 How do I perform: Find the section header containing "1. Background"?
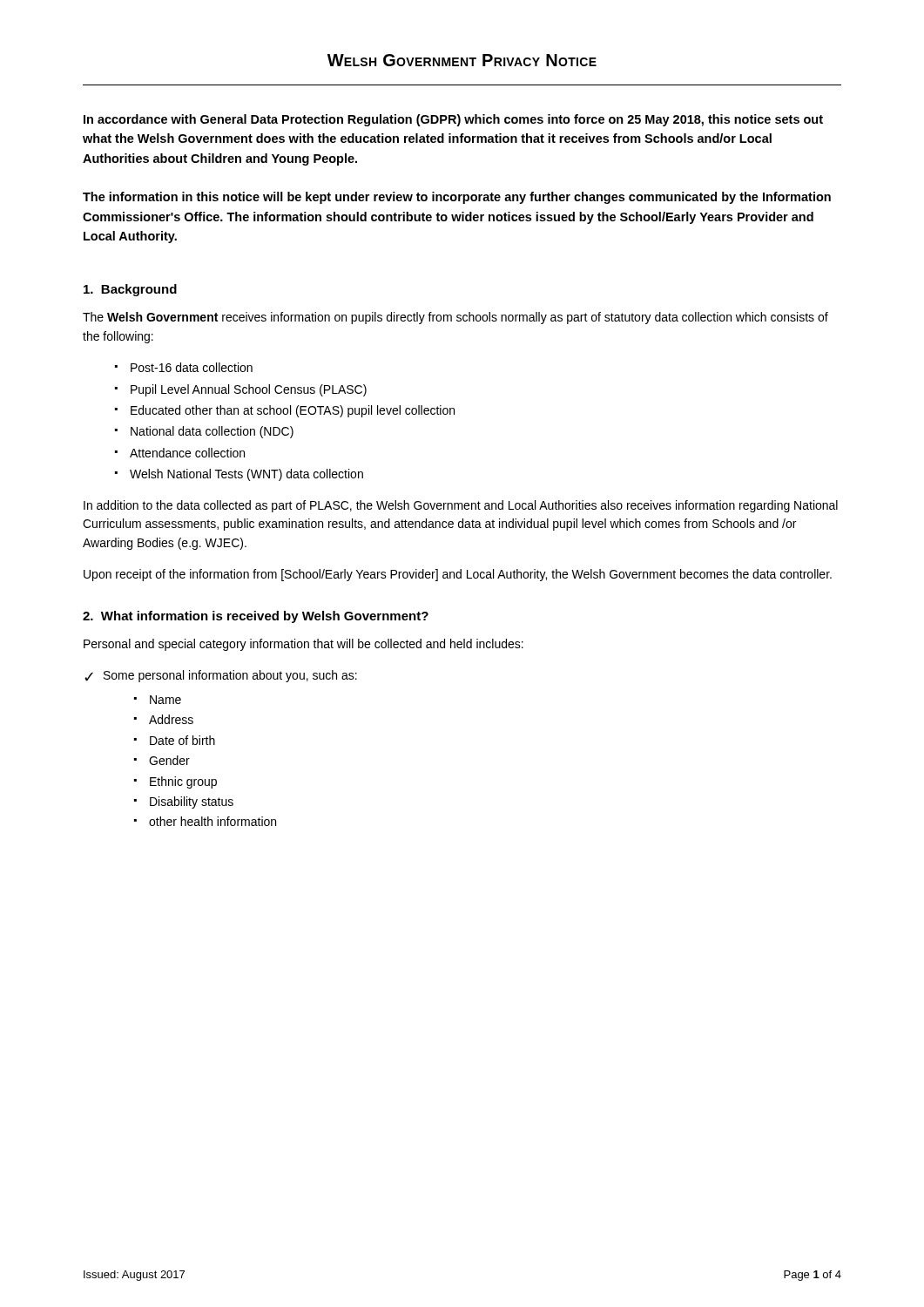[x=130, y=289]
